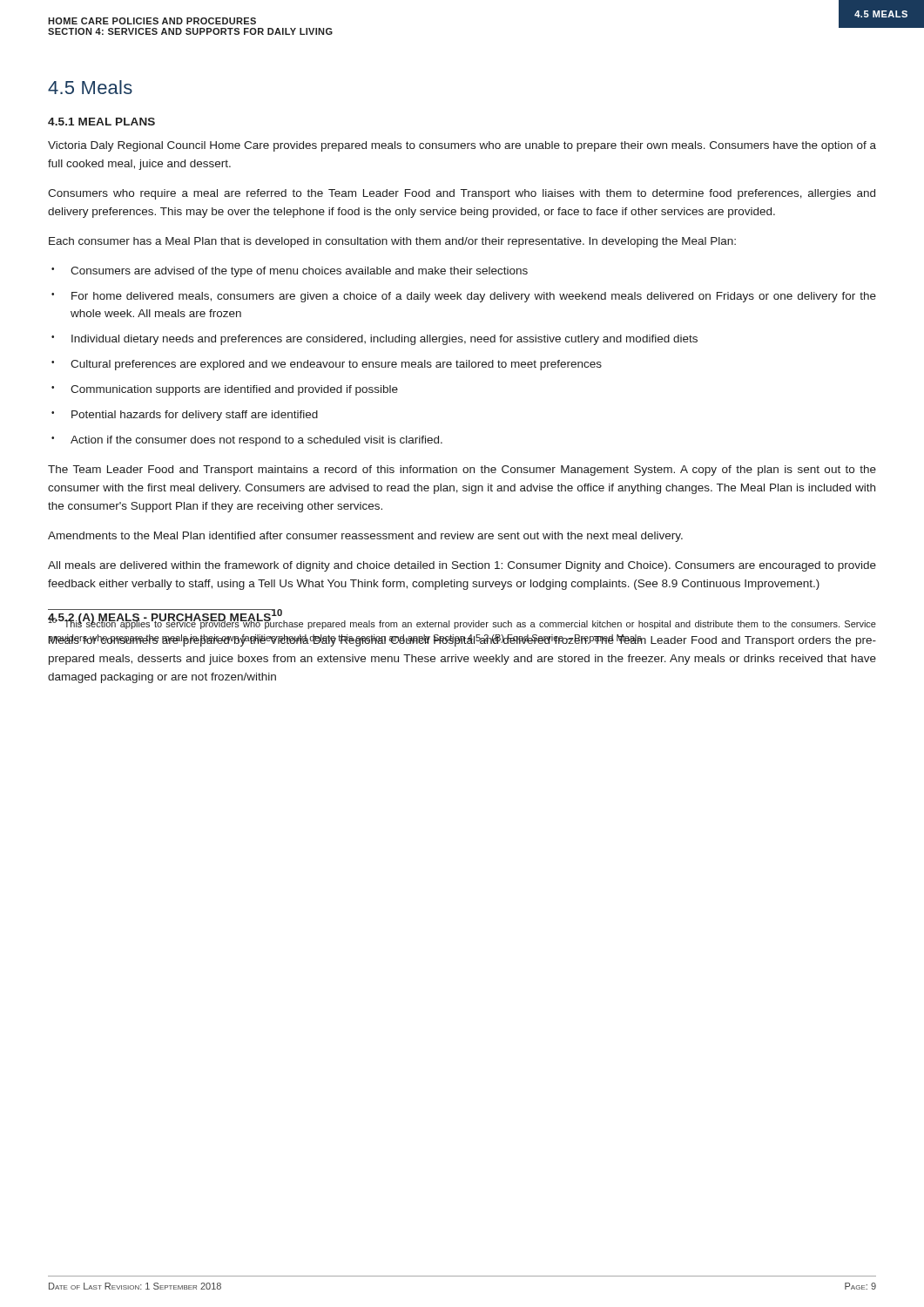Where is the passage that starts "Each consumer has a Meal Plan that is"?

click(x=462, y=241)
